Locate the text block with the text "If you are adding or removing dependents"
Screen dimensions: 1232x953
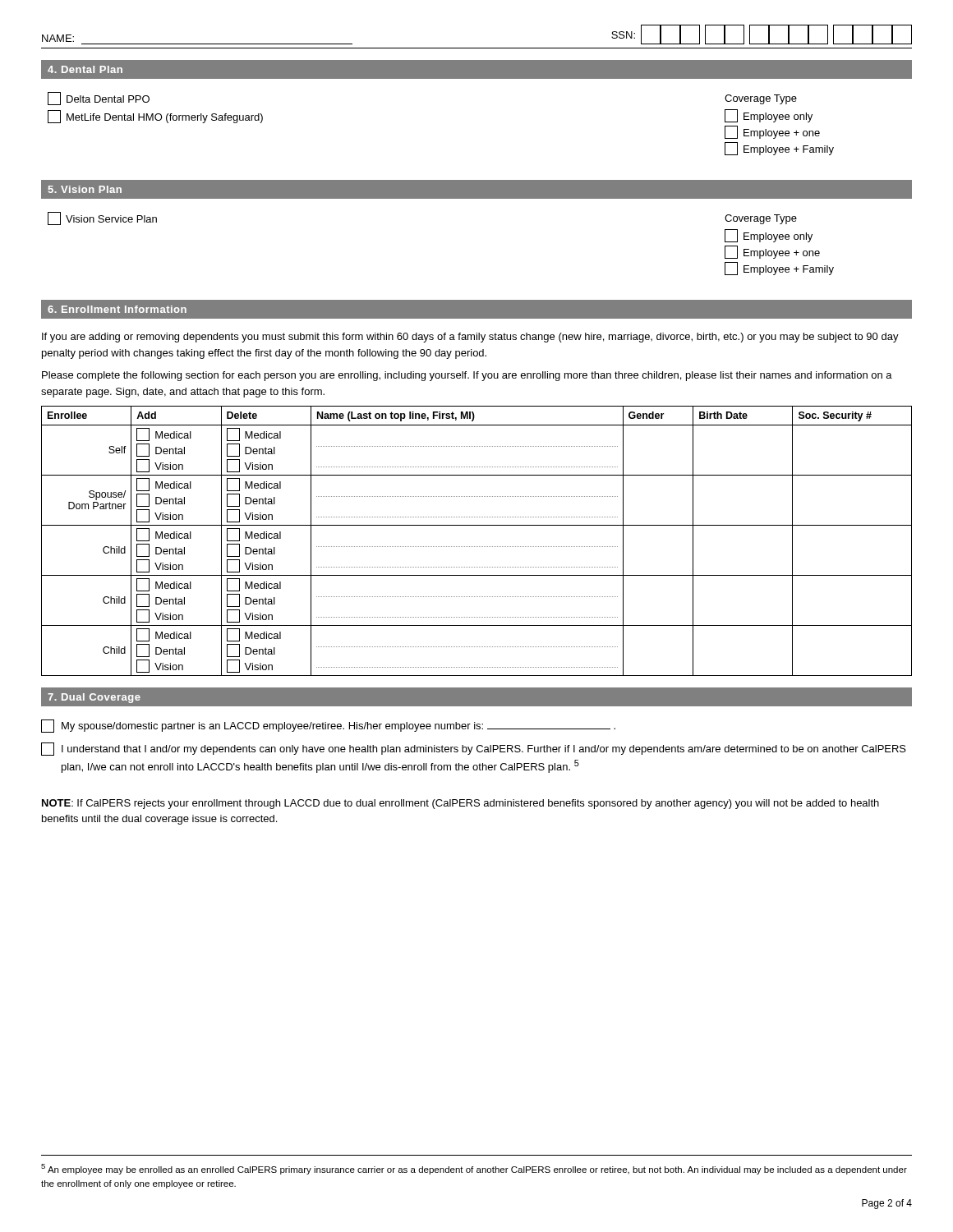coord(470,344)
